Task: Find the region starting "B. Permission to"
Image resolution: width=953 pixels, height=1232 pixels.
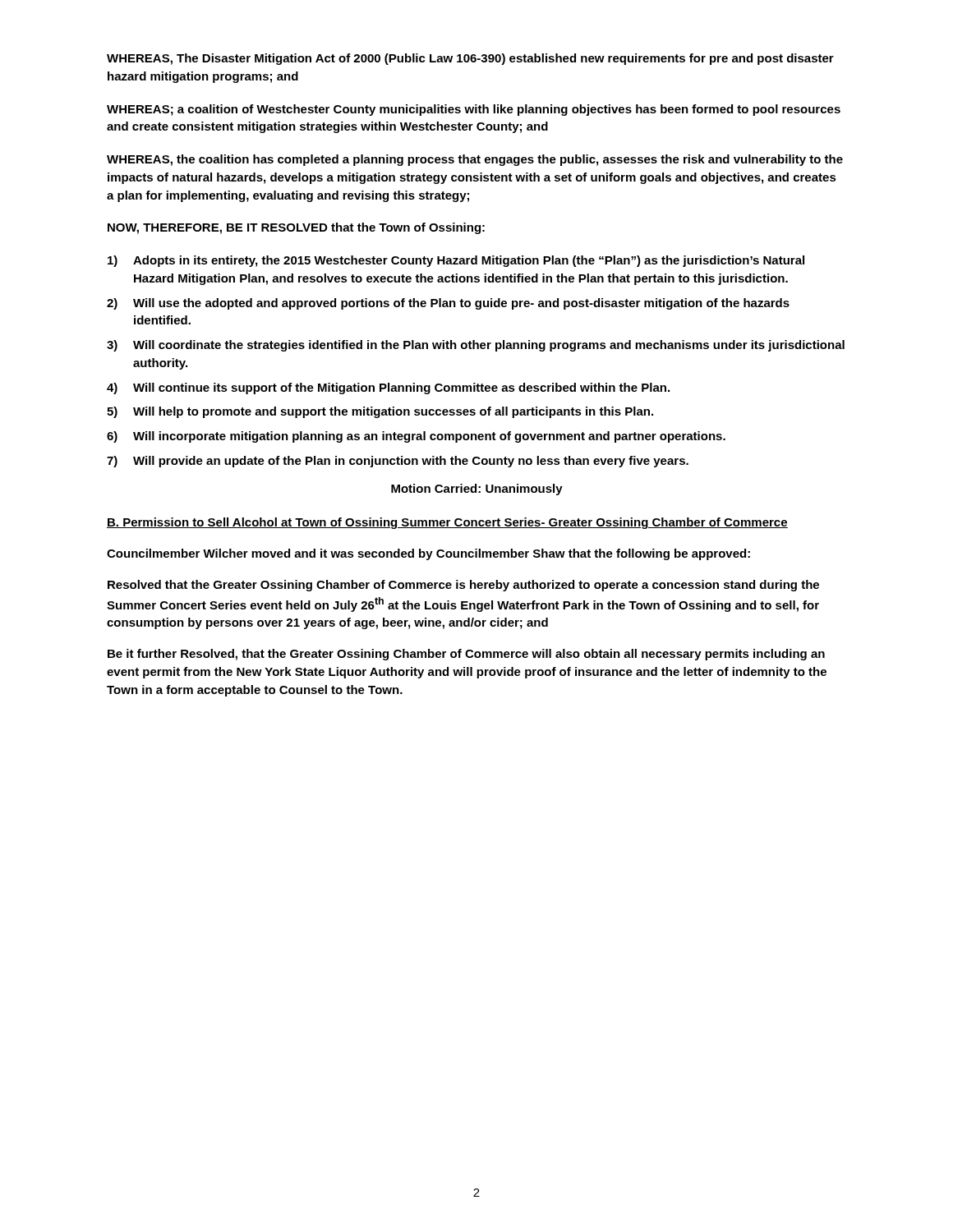Action: (x=447, y=522)
